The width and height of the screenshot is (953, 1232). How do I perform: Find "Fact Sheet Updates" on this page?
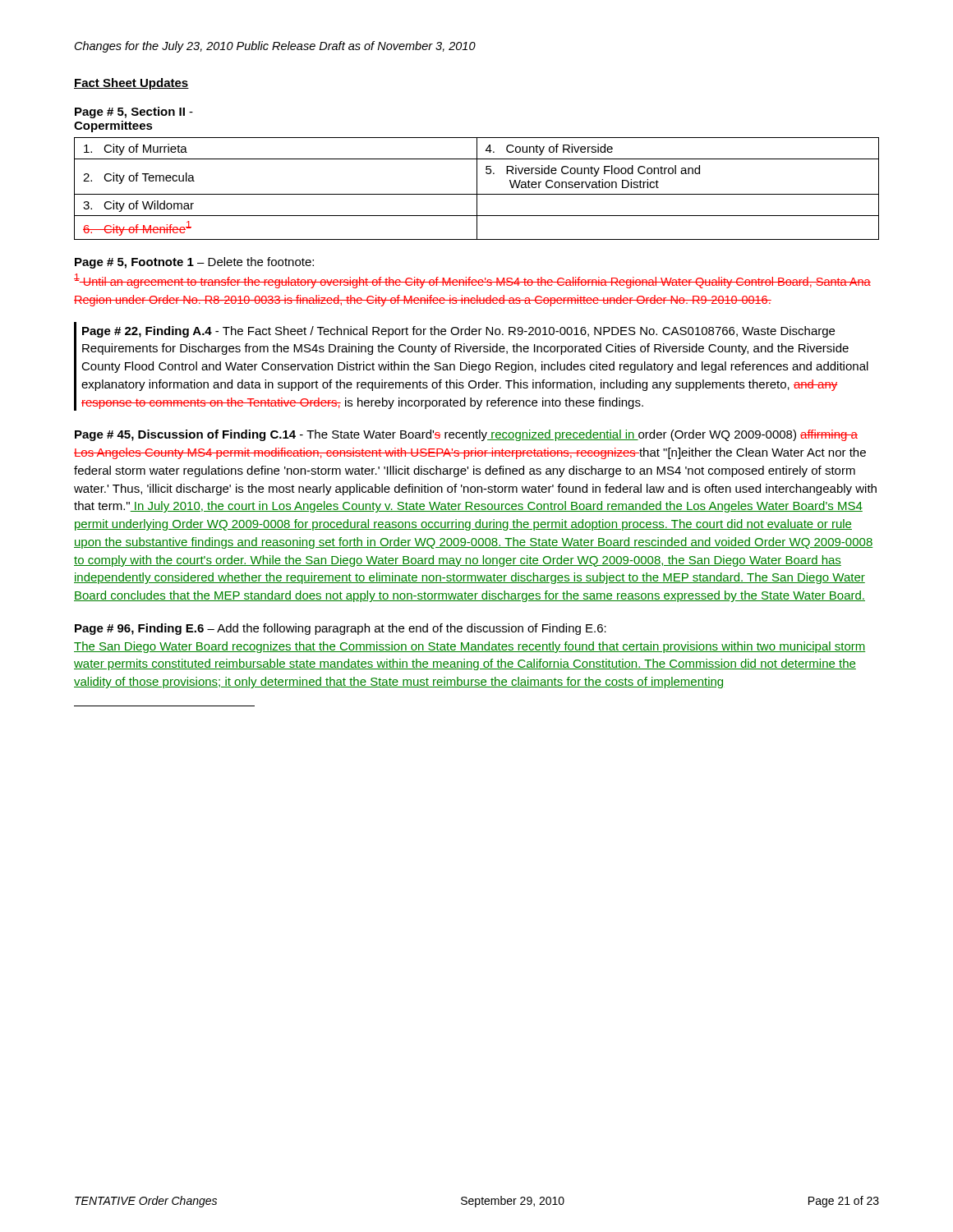coord(131,83)
